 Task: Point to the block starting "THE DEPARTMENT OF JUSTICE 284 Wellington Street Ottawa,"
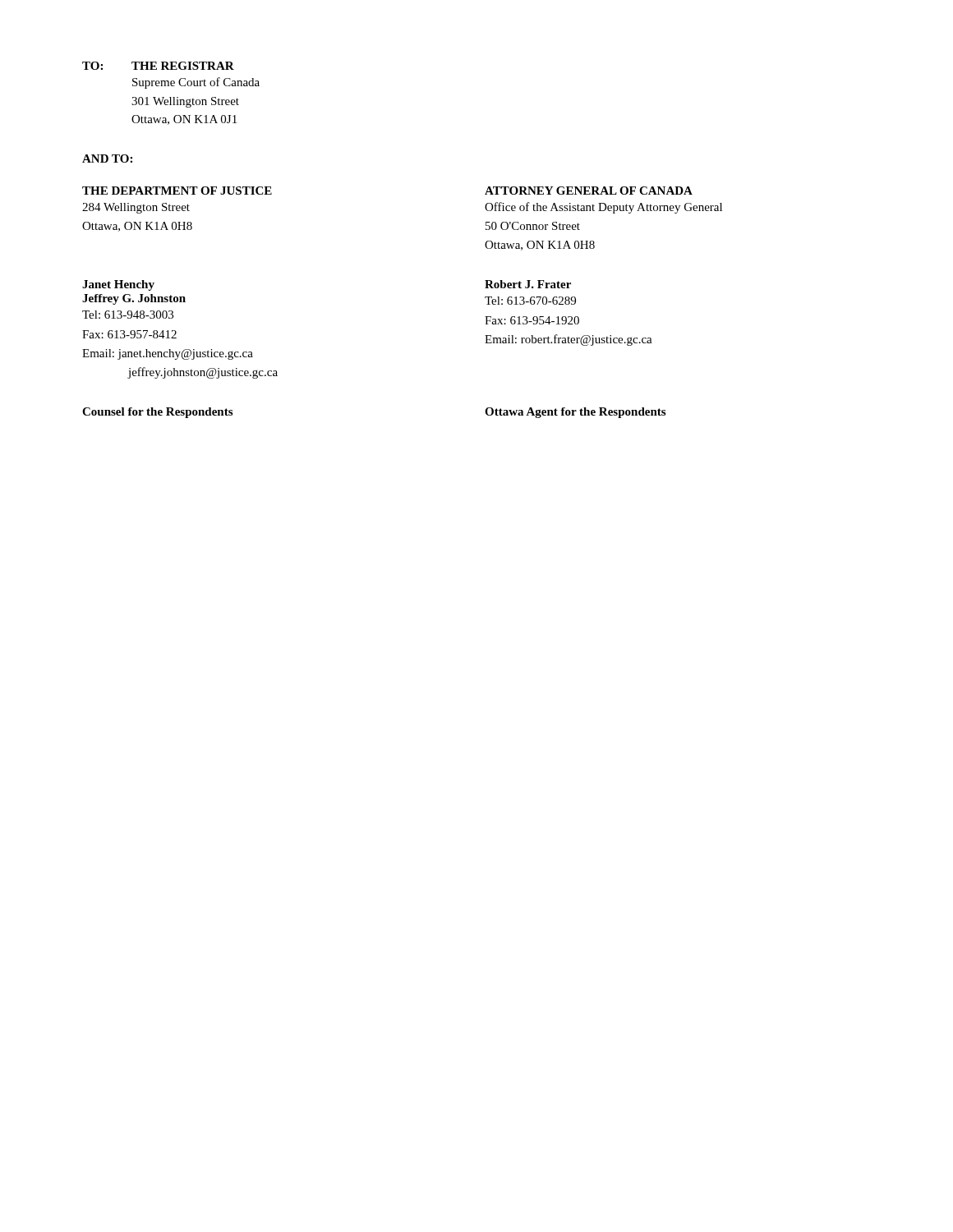pyautogui.click(x=177, y=191)
